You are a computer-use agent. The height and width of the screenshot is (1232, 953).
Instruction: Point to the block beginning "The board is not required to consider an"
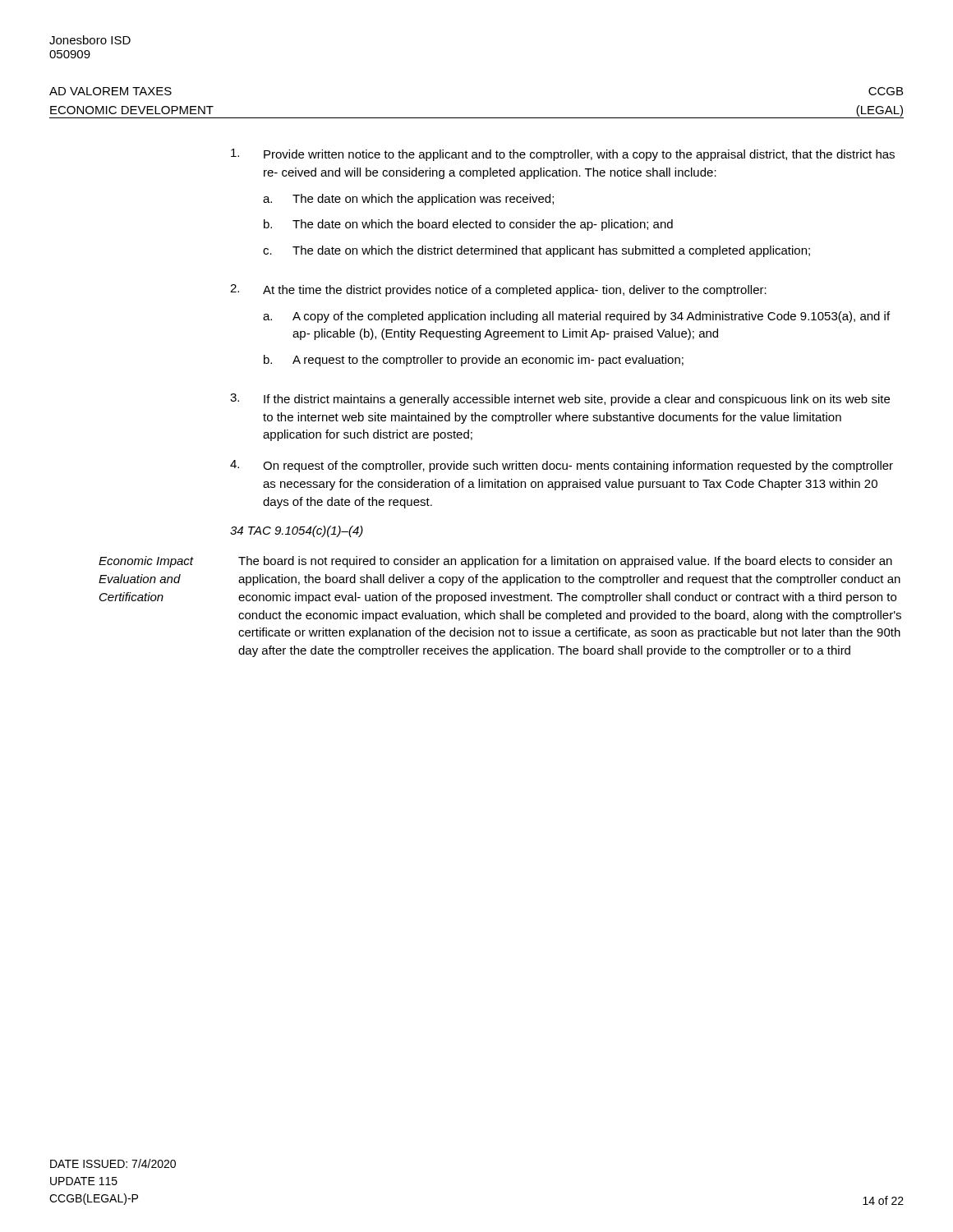[570, 605]
